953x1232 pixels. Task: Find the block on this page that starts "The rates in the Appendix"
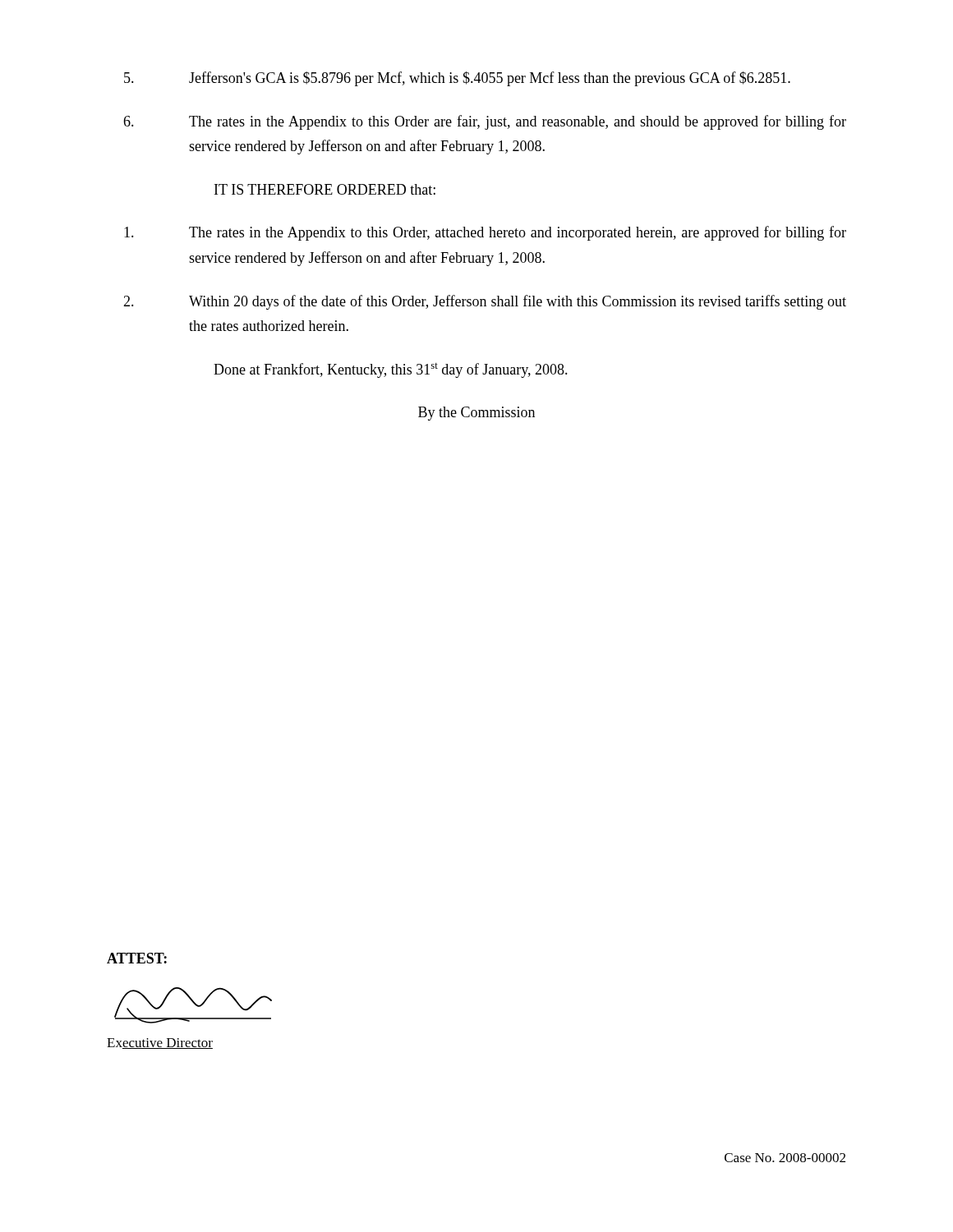click(476, 246)
